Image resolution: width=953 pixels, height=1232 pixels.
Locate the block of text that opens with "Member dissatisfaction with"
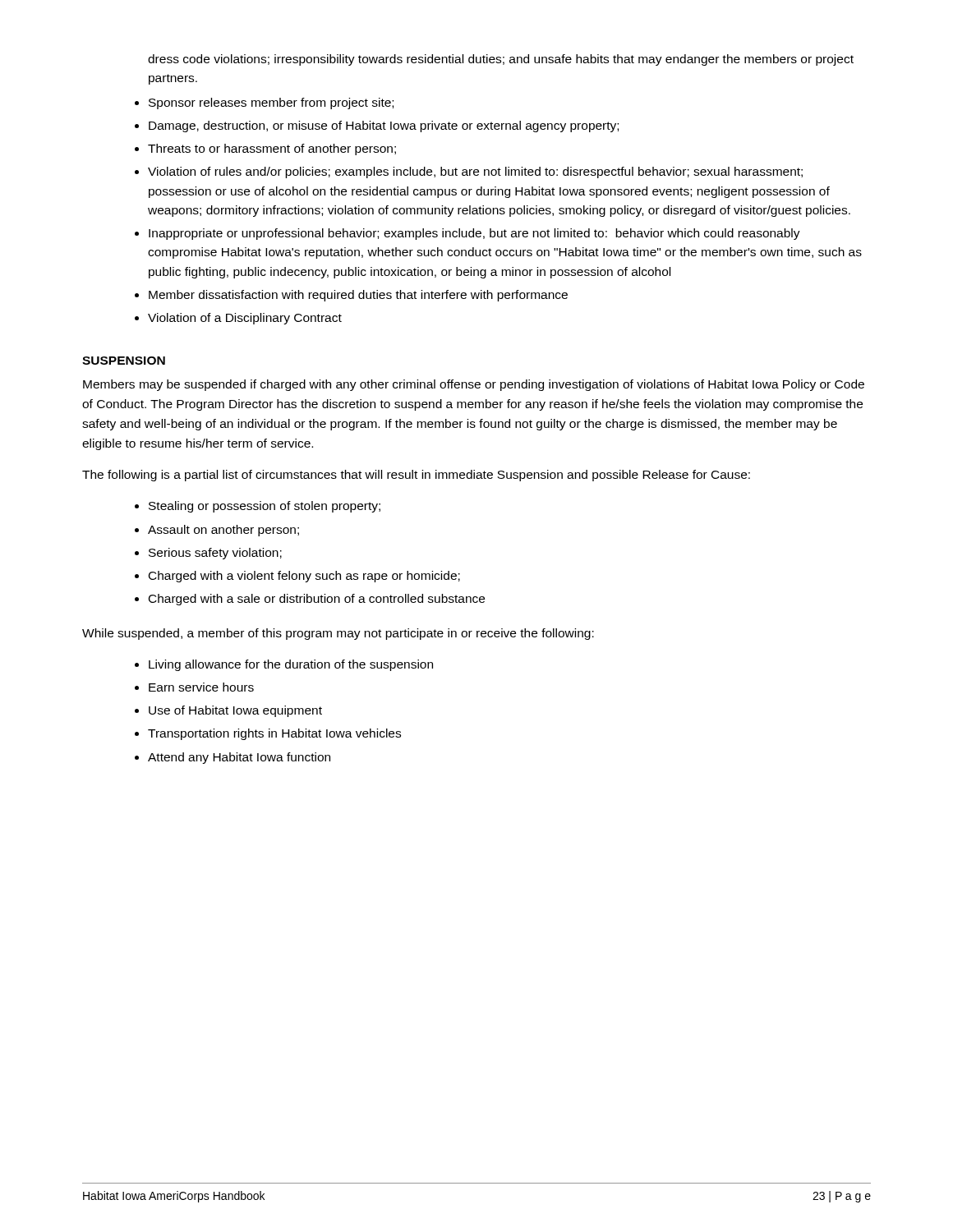(358, 294)
